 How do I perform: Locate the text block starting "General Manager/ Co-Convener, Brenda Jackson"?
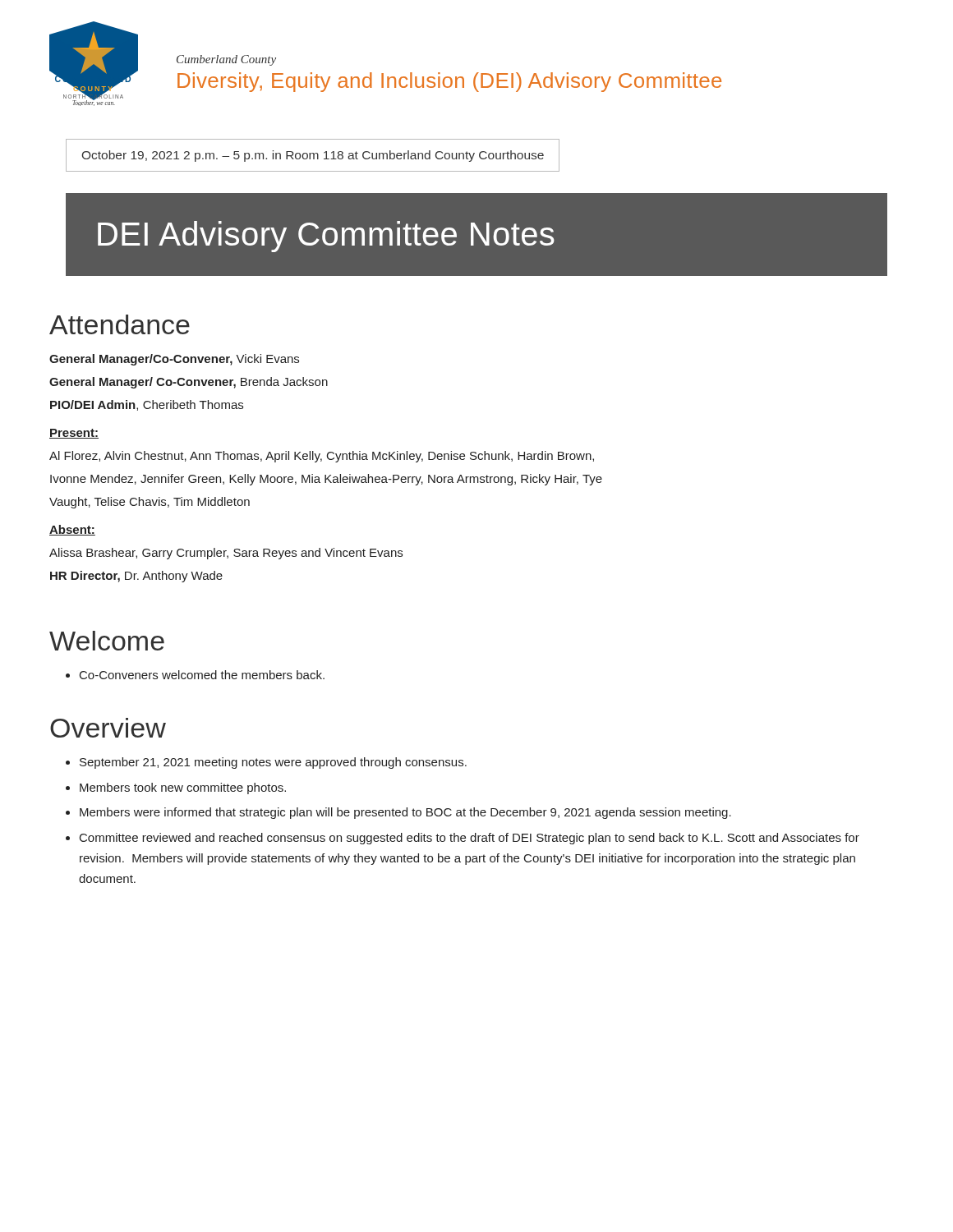click(189, 381)
